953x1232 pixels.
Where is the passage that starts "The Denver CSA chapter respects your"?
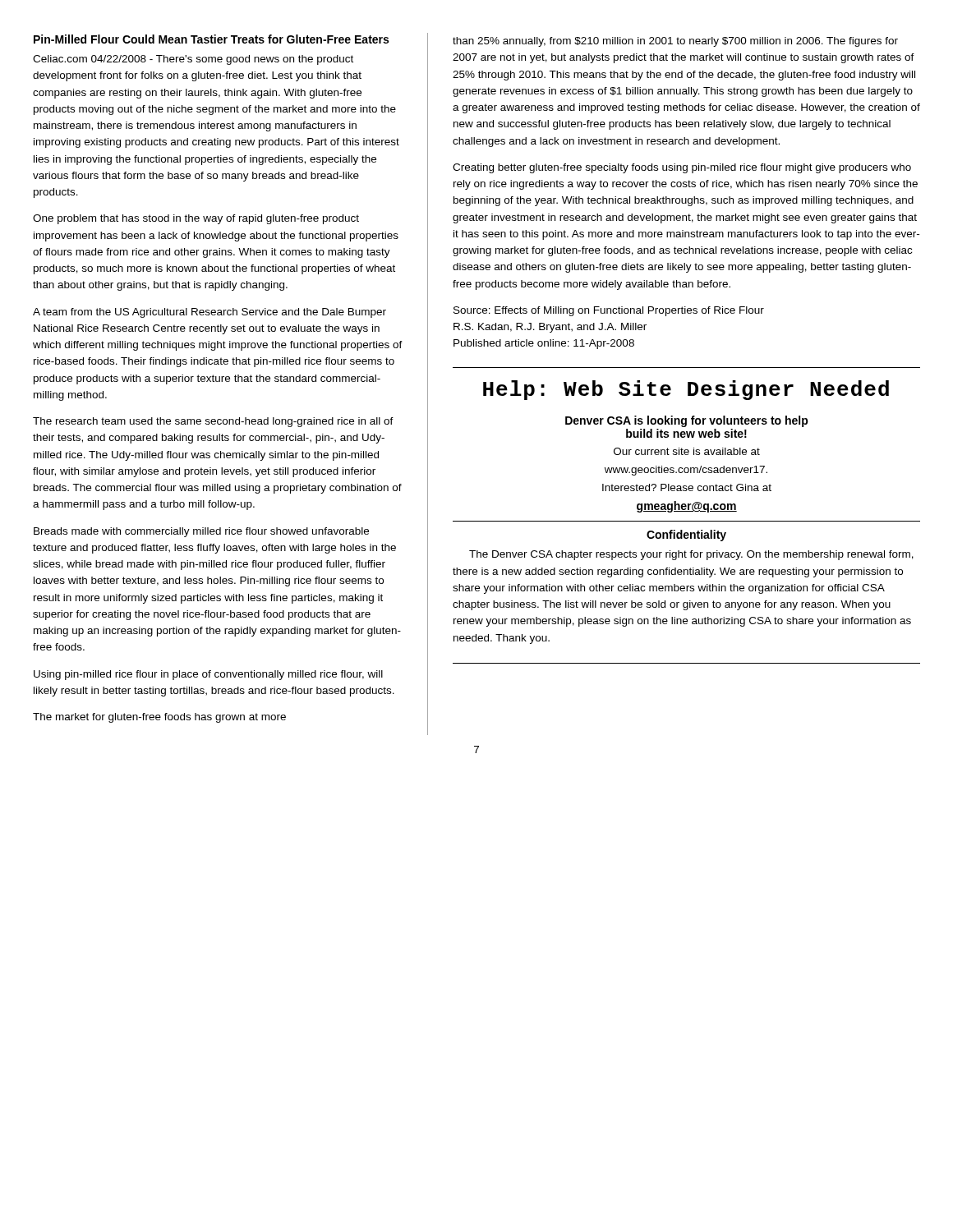click(683, 596)
